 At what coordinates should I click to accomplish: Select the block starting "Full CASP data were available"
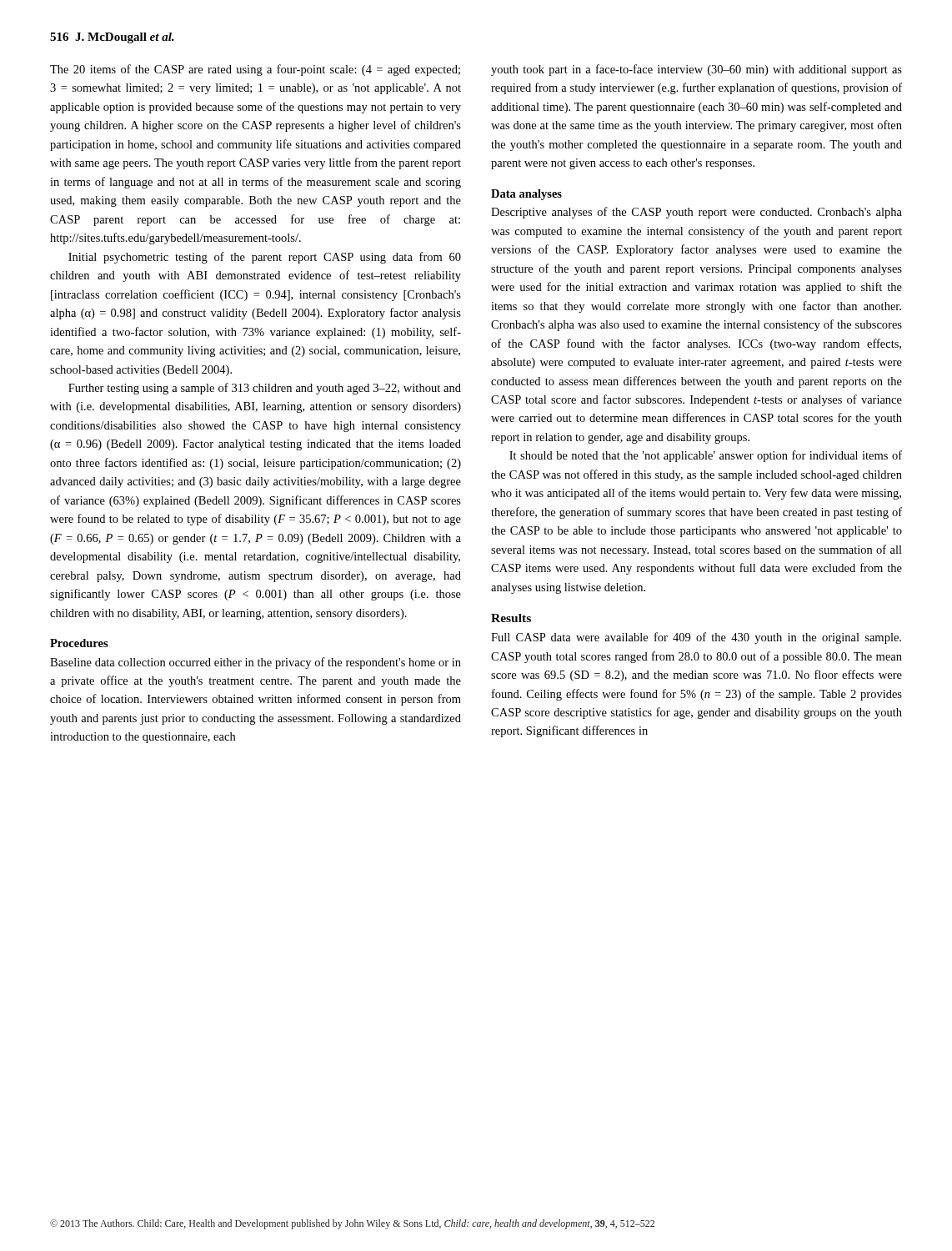(x=697, y=684)
